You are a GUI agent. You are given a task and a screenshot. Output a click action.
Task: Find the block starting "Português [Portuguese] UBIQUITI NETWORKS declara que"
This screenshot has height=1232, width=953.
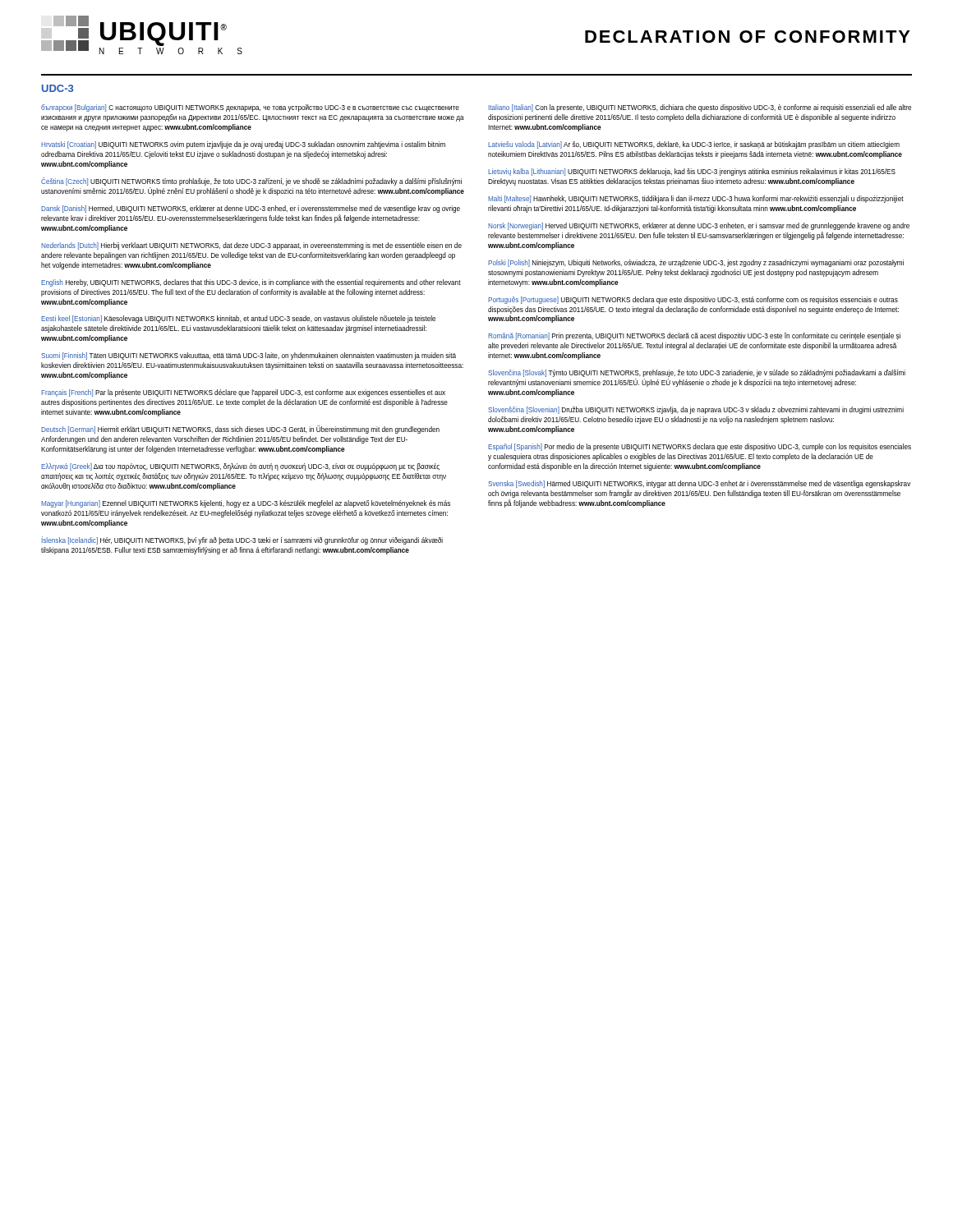tap(694, 310)
